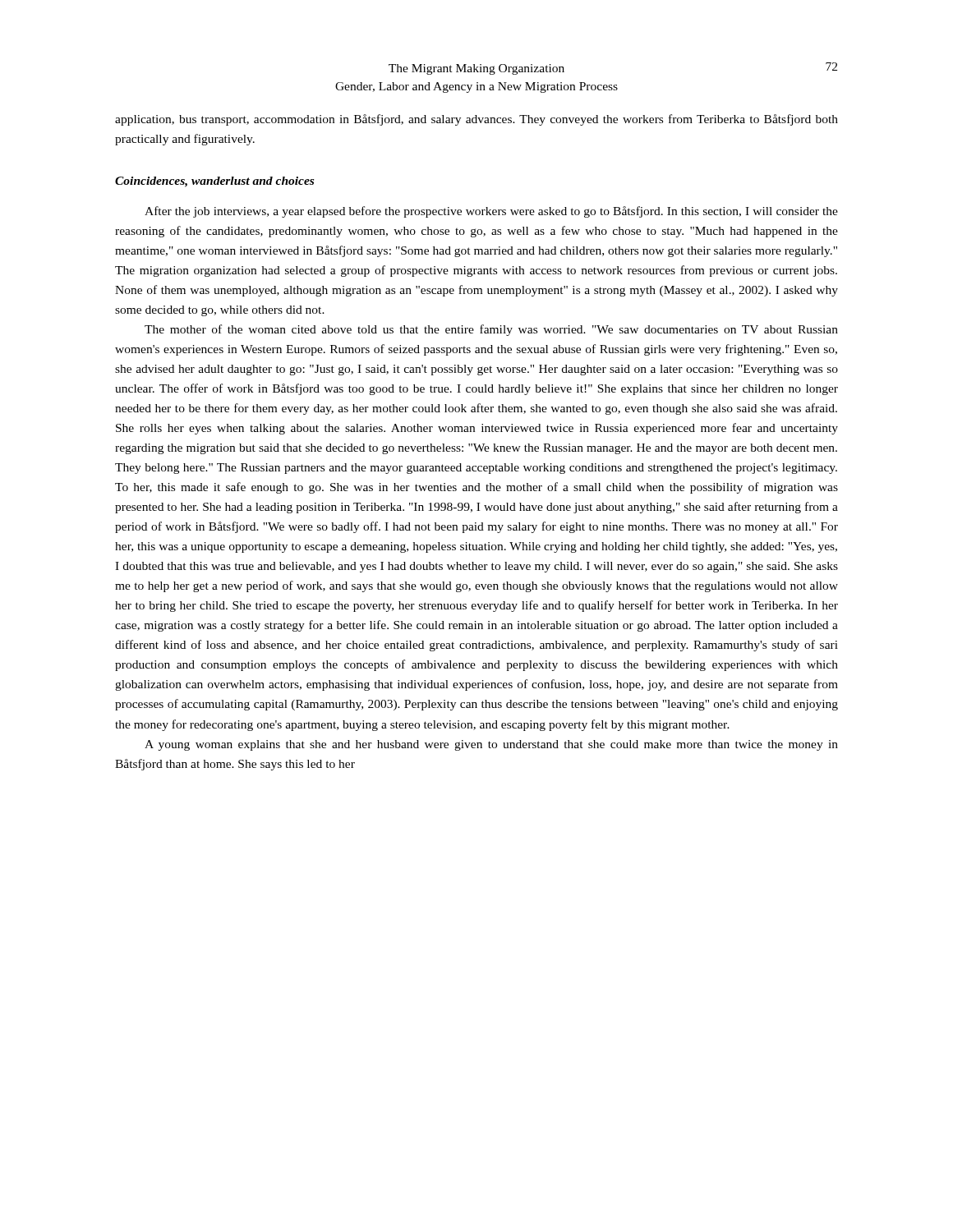Find the text block containing "After the job interviews, a year"
Screen dimensions: 1232x953
(476, 487)
